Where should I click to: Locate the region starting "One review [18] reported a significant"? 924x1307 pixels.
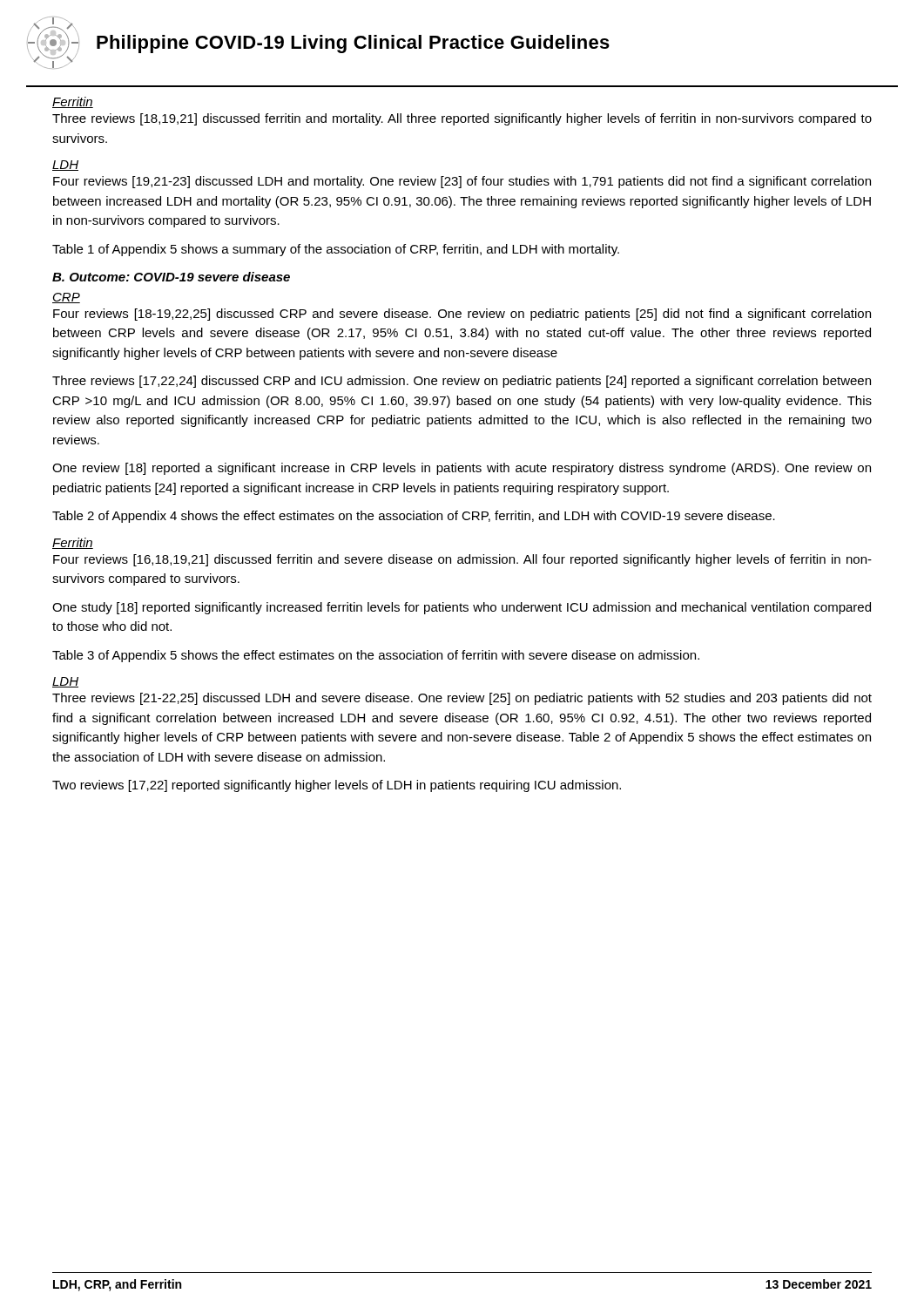pos(462,478)
